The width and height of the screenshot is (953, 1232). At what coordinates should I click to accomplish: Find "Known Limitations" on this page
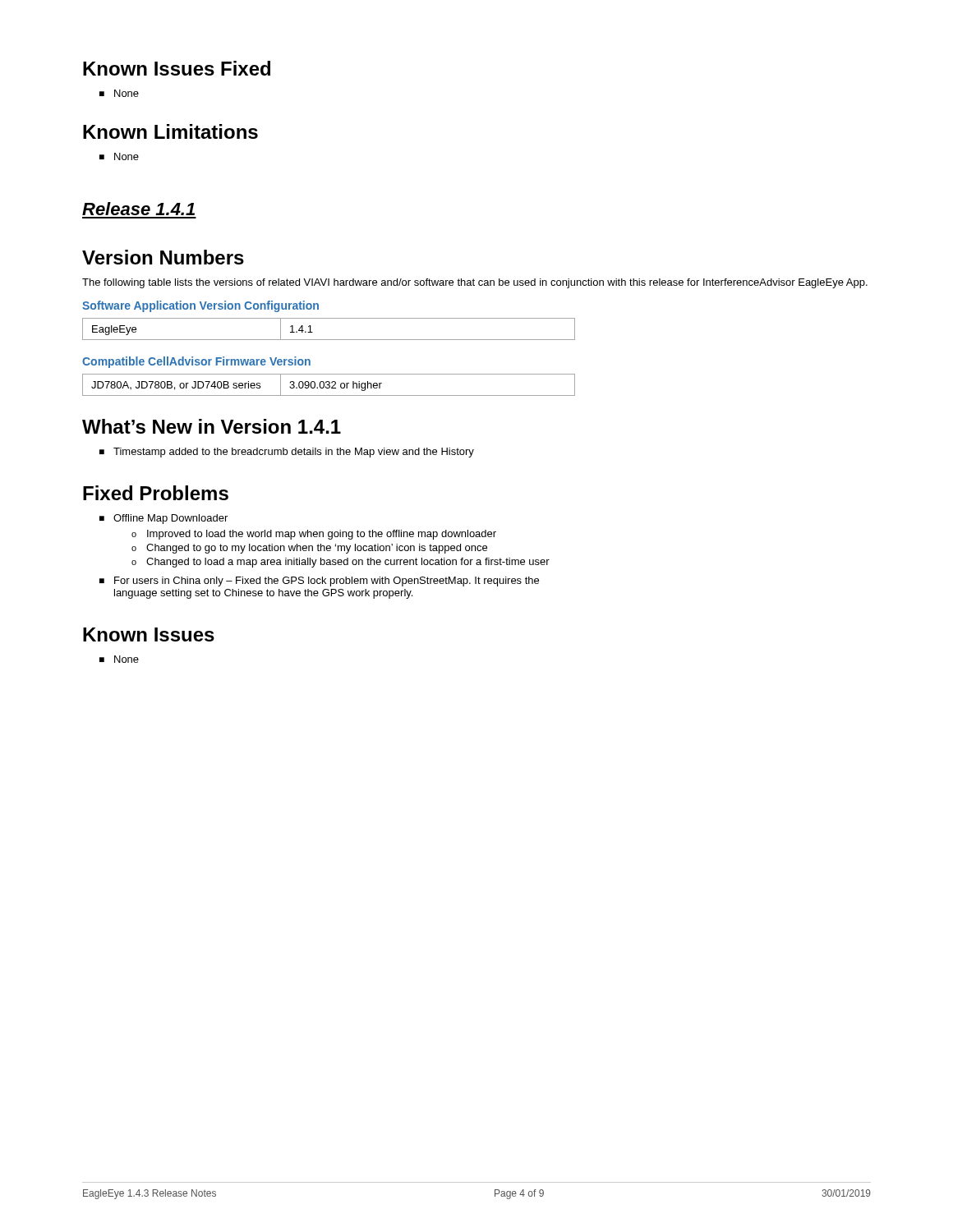click(170, 132)
